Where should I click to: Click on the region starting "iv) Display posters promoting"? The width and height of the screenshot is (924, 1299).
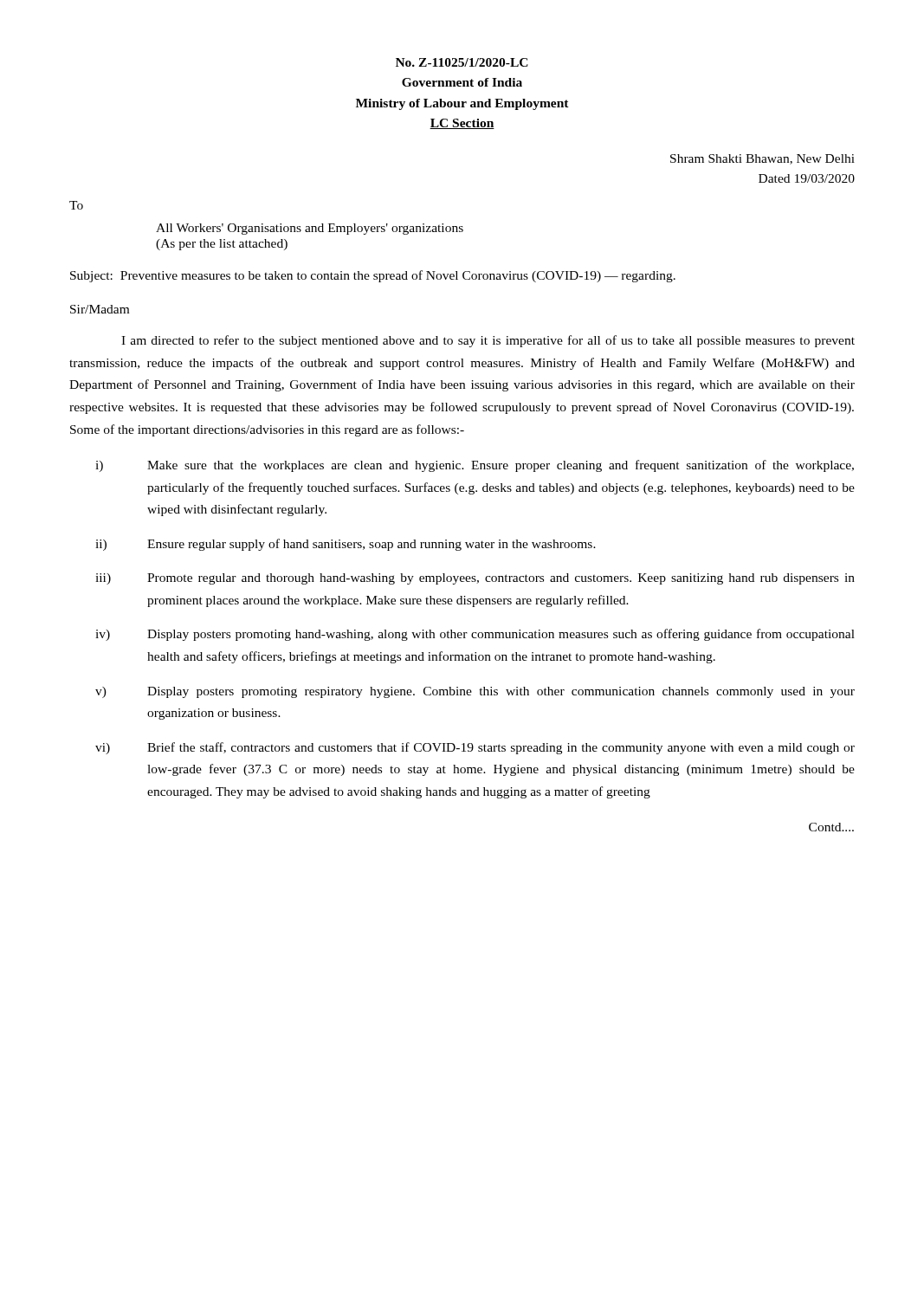471,645
